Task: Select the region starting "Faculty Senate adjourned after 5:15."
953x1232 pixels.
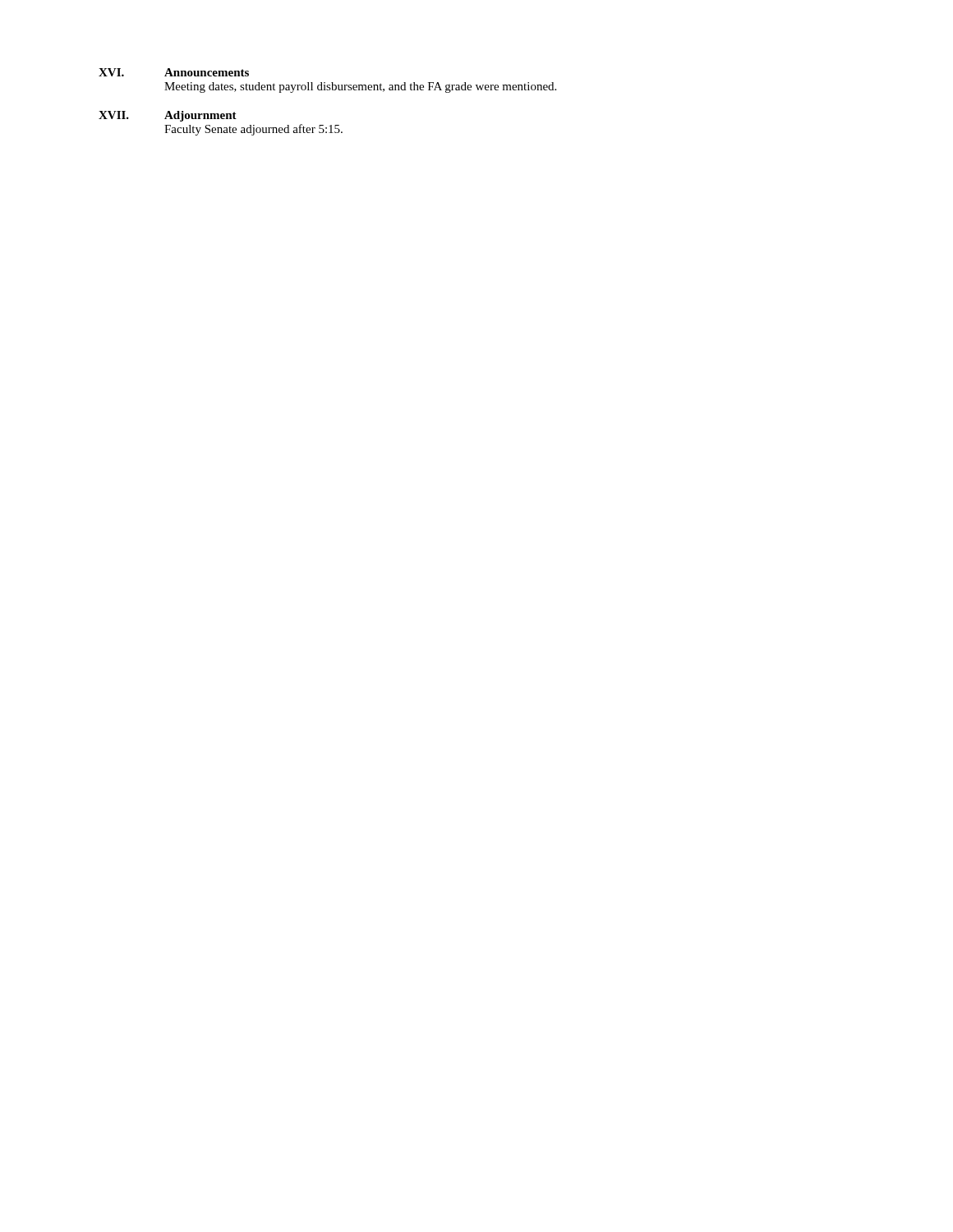Action: tap(254, 129)
